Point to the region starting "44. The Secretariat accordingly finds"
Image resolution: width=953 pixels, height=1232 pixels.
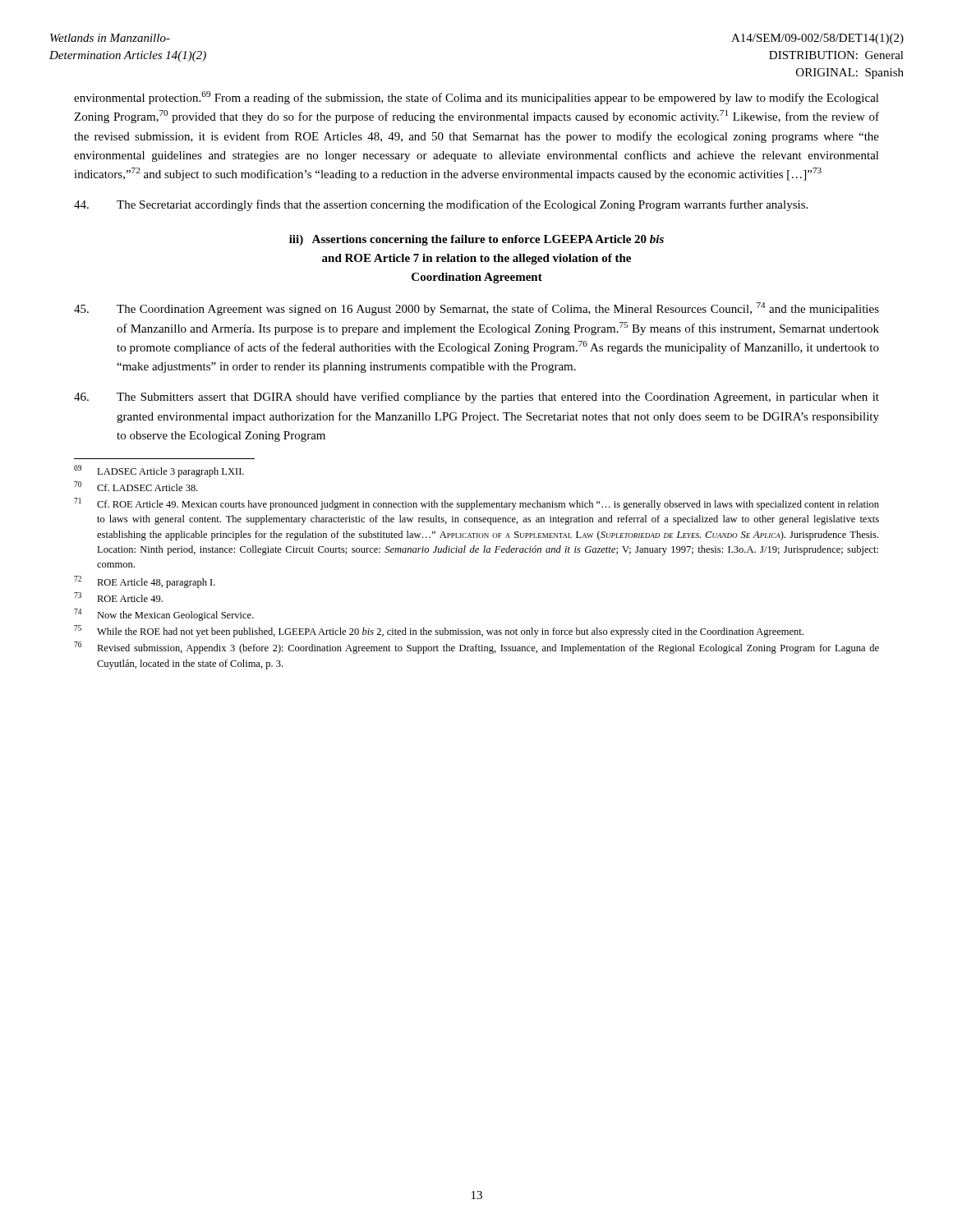tap(476, 205)
